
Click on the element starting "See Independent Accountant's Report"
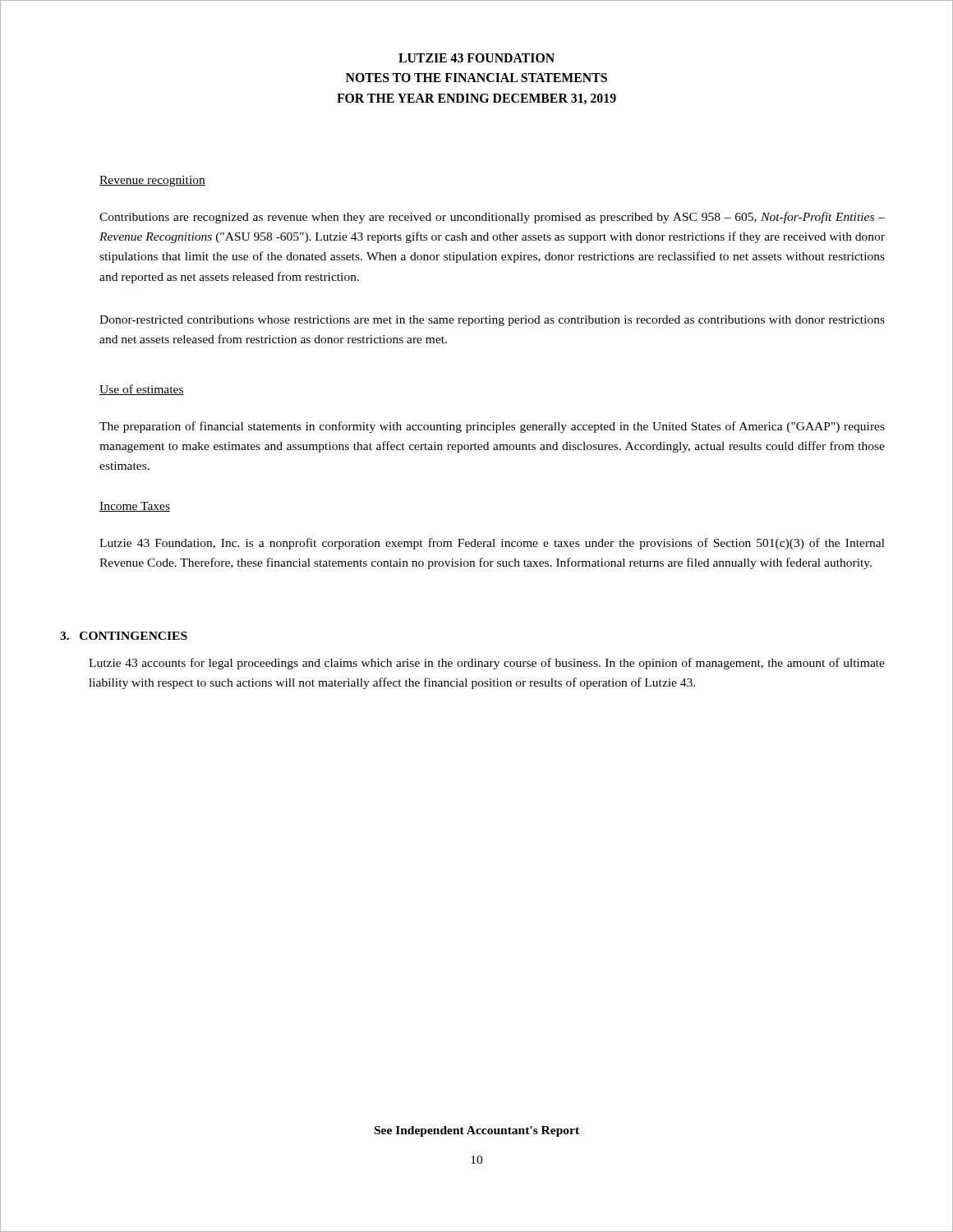[476, 1130]
